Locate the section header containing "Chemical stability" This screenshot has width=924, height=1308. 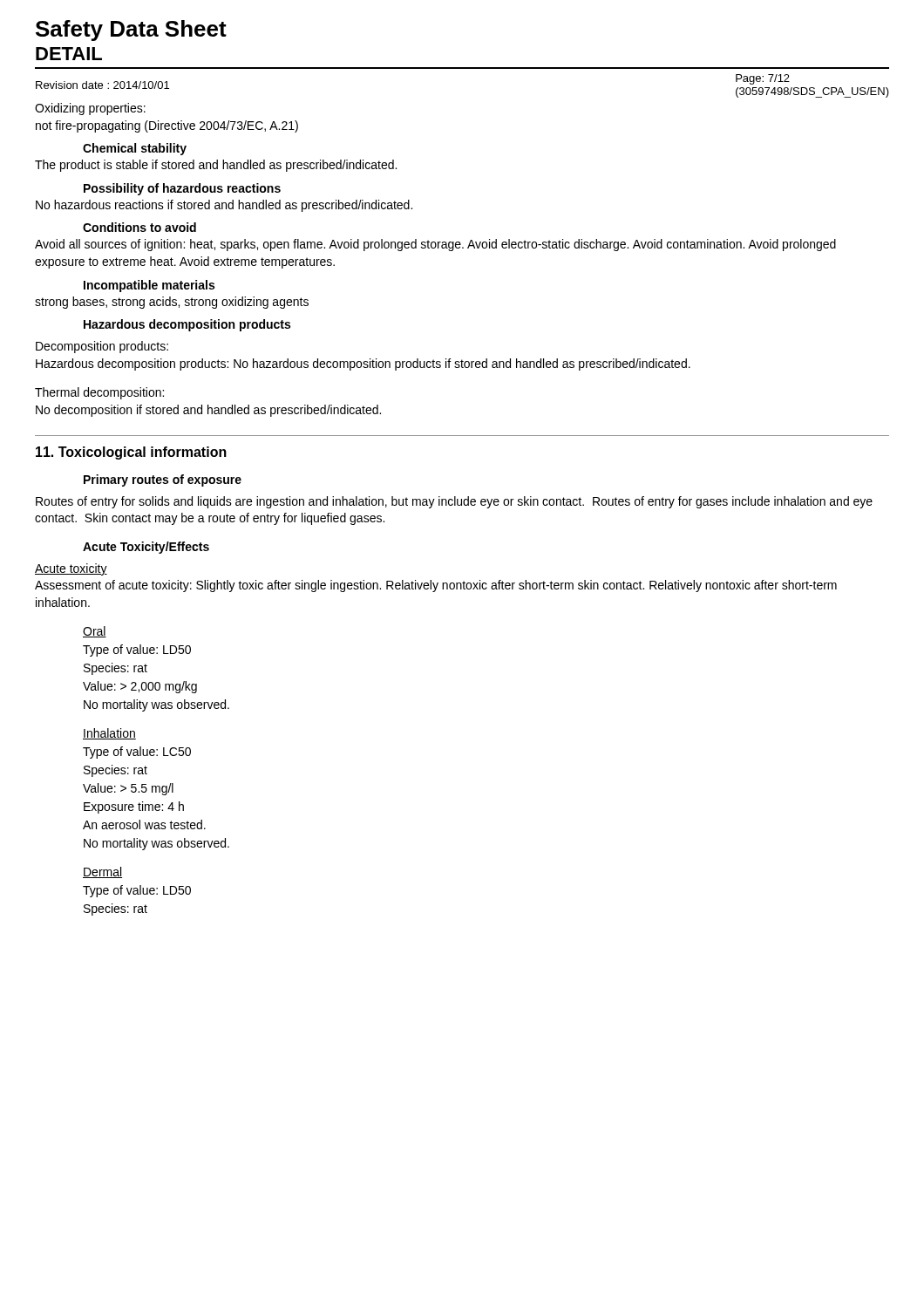tap(135, 148)
